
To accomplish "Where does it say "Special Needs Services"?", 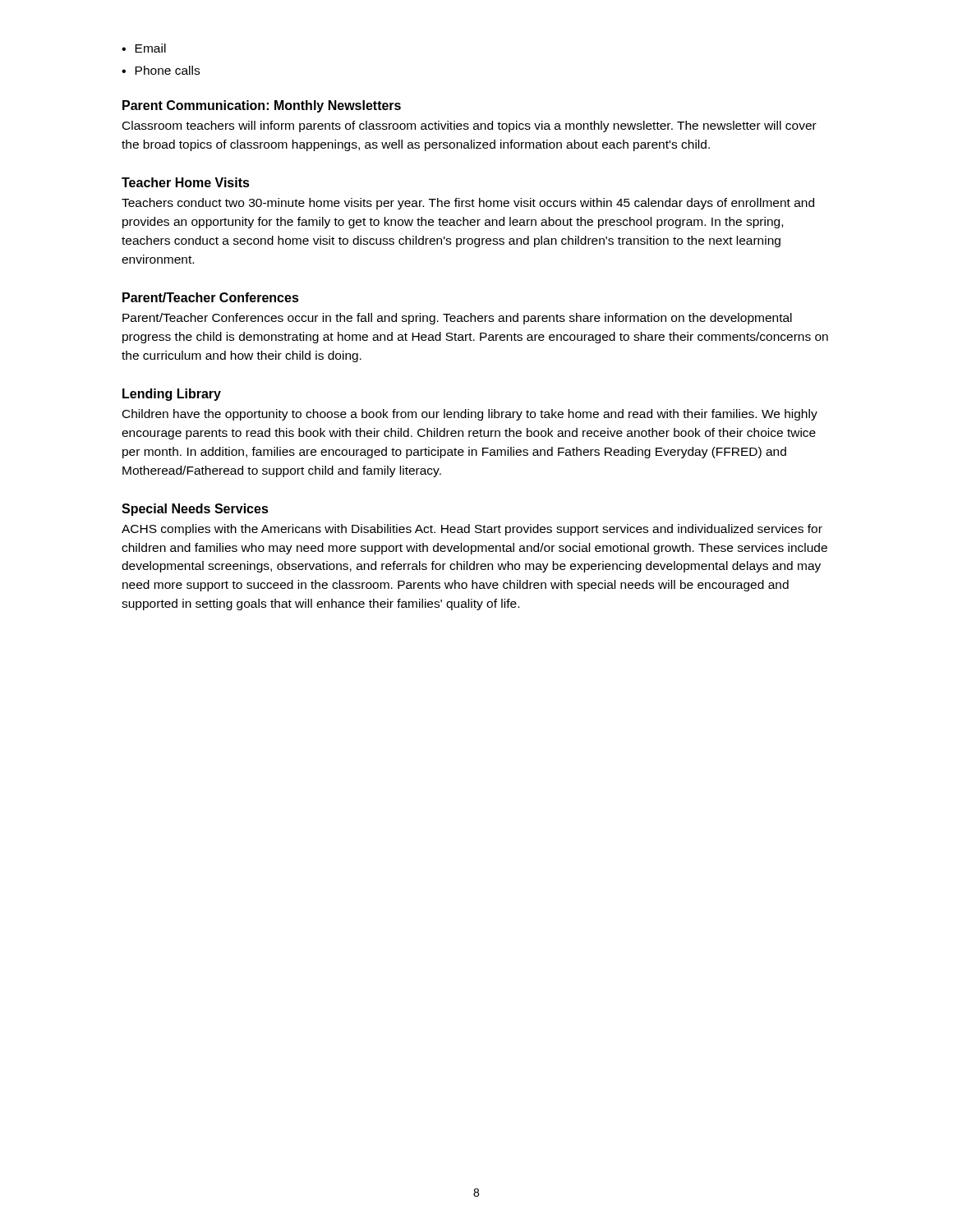I will [x=195, y=508].
